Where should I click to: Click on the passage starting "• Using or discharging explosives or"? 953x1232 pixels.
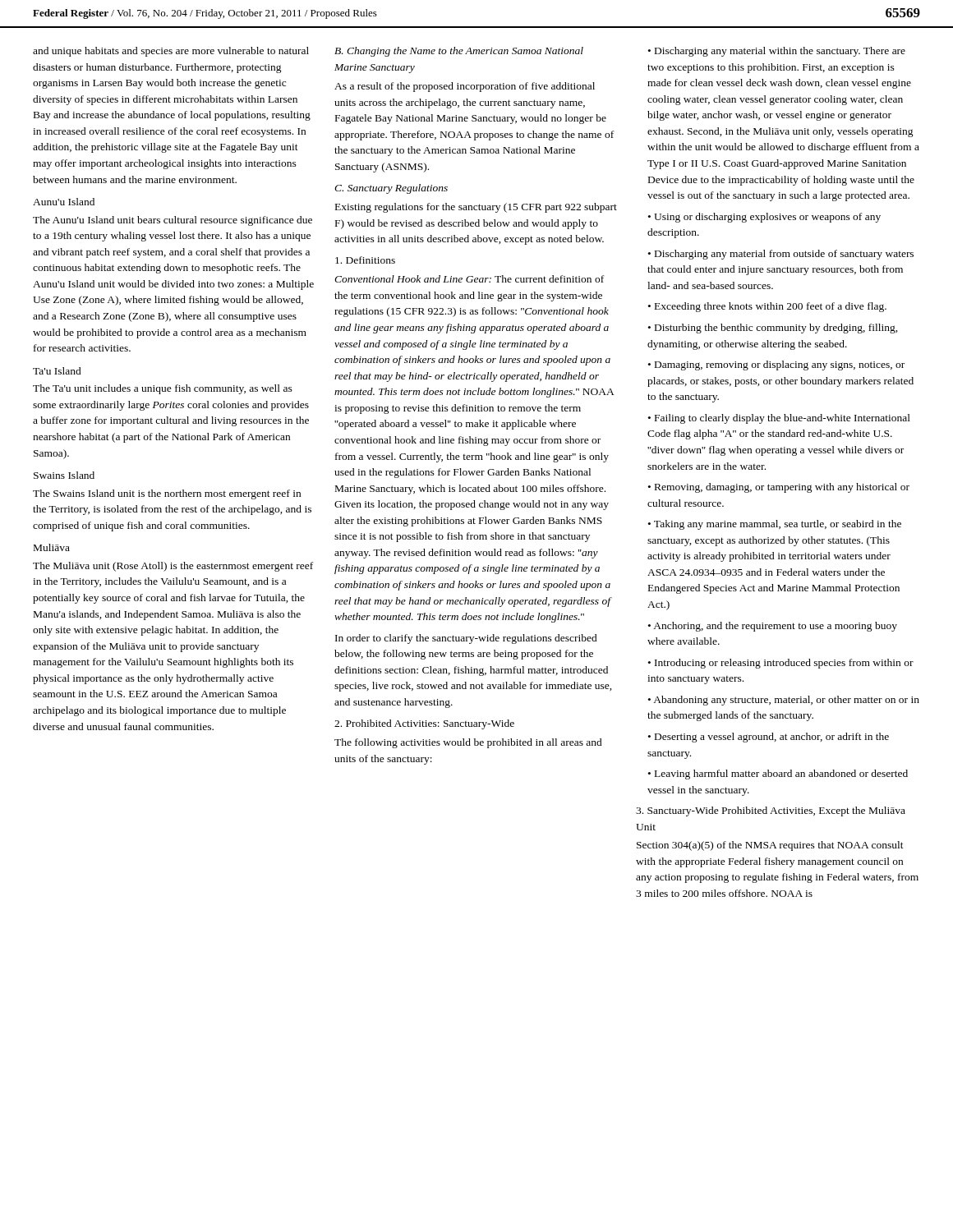click(x=778, y=224)
